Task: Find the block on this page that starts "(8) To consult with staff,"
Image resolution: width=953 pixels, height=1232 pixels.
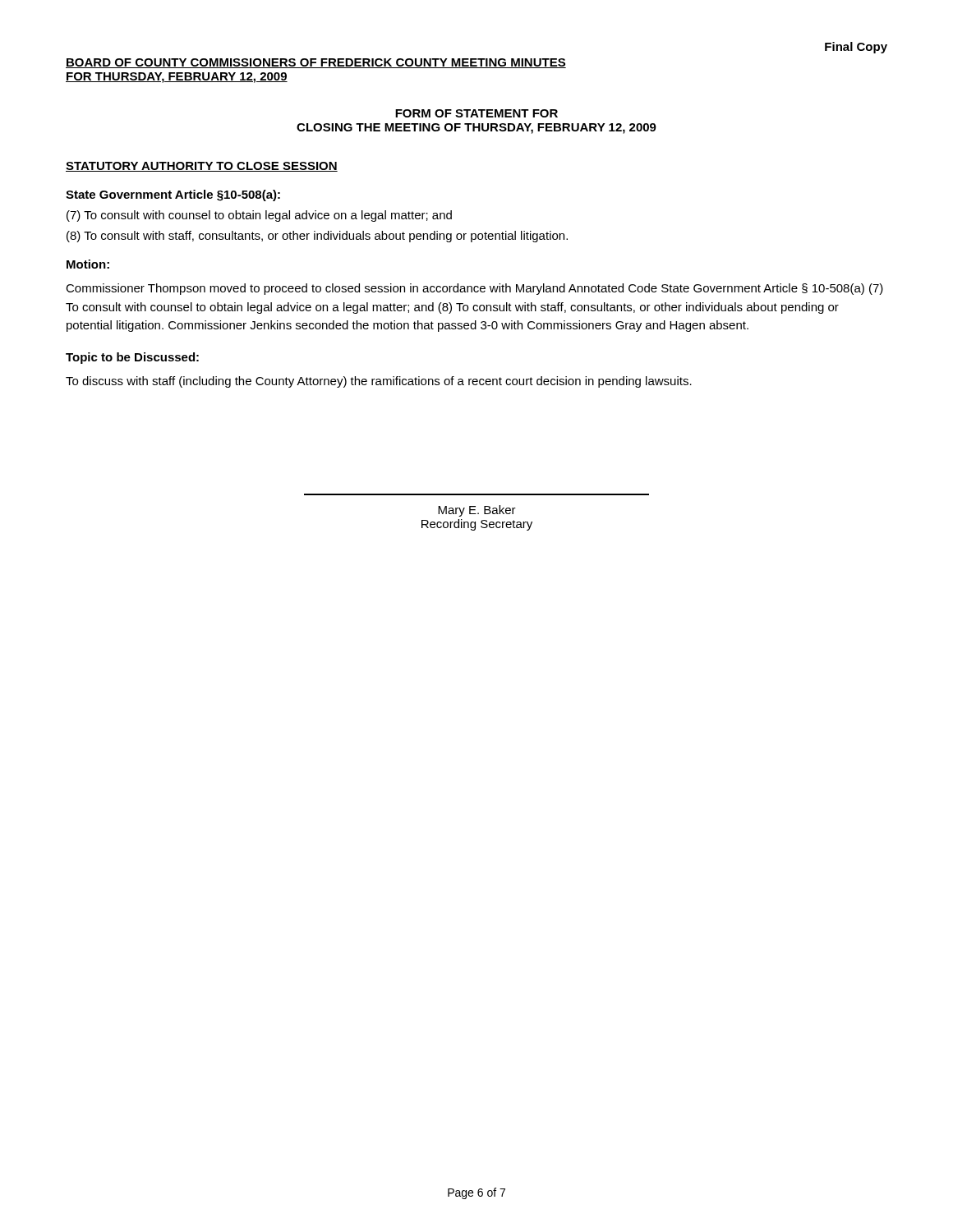Action: pyautogui.click(x=317, y=235)
